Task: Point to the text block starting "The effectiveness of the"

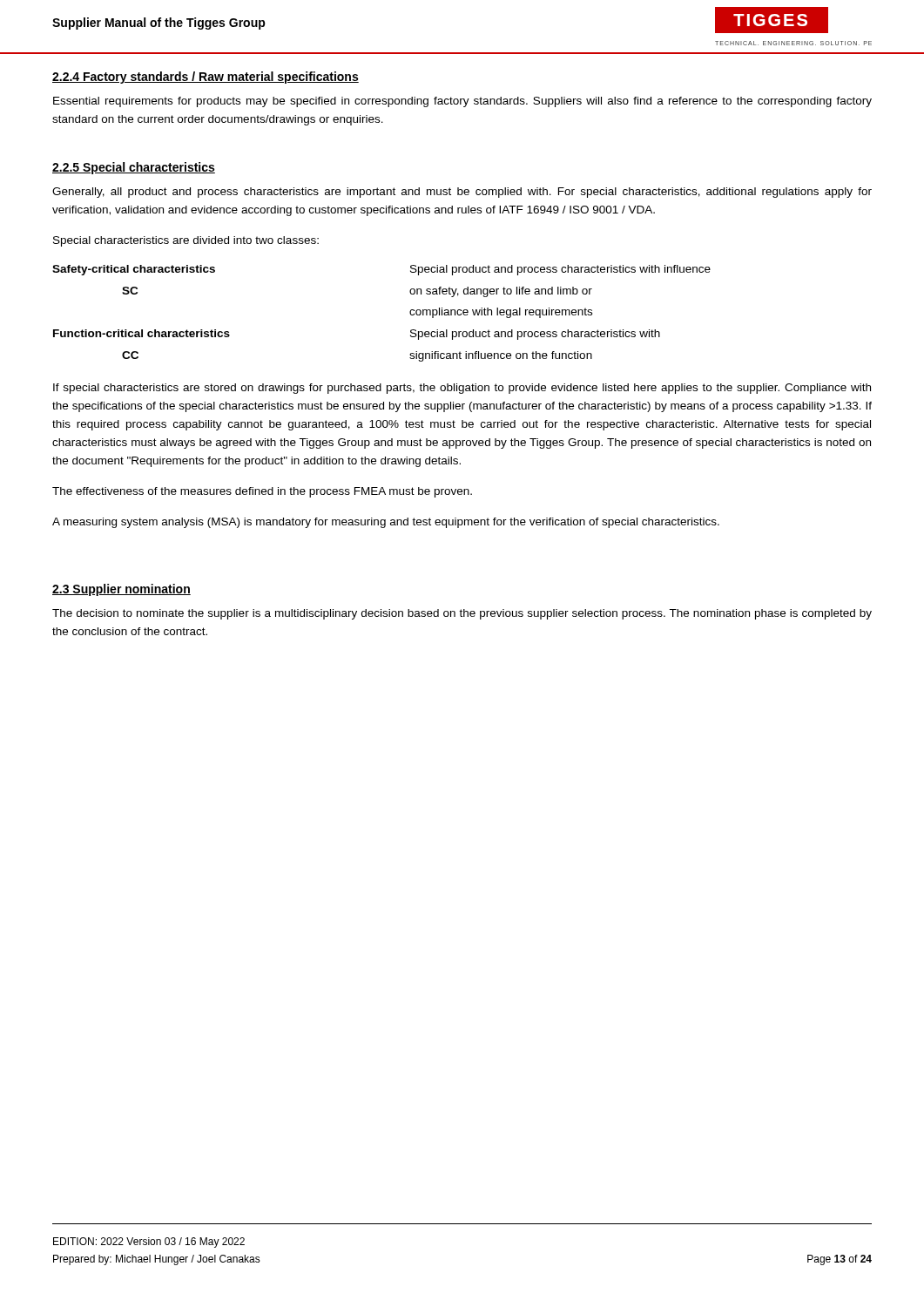Action: pyautogui.click(x=263, y=491)
